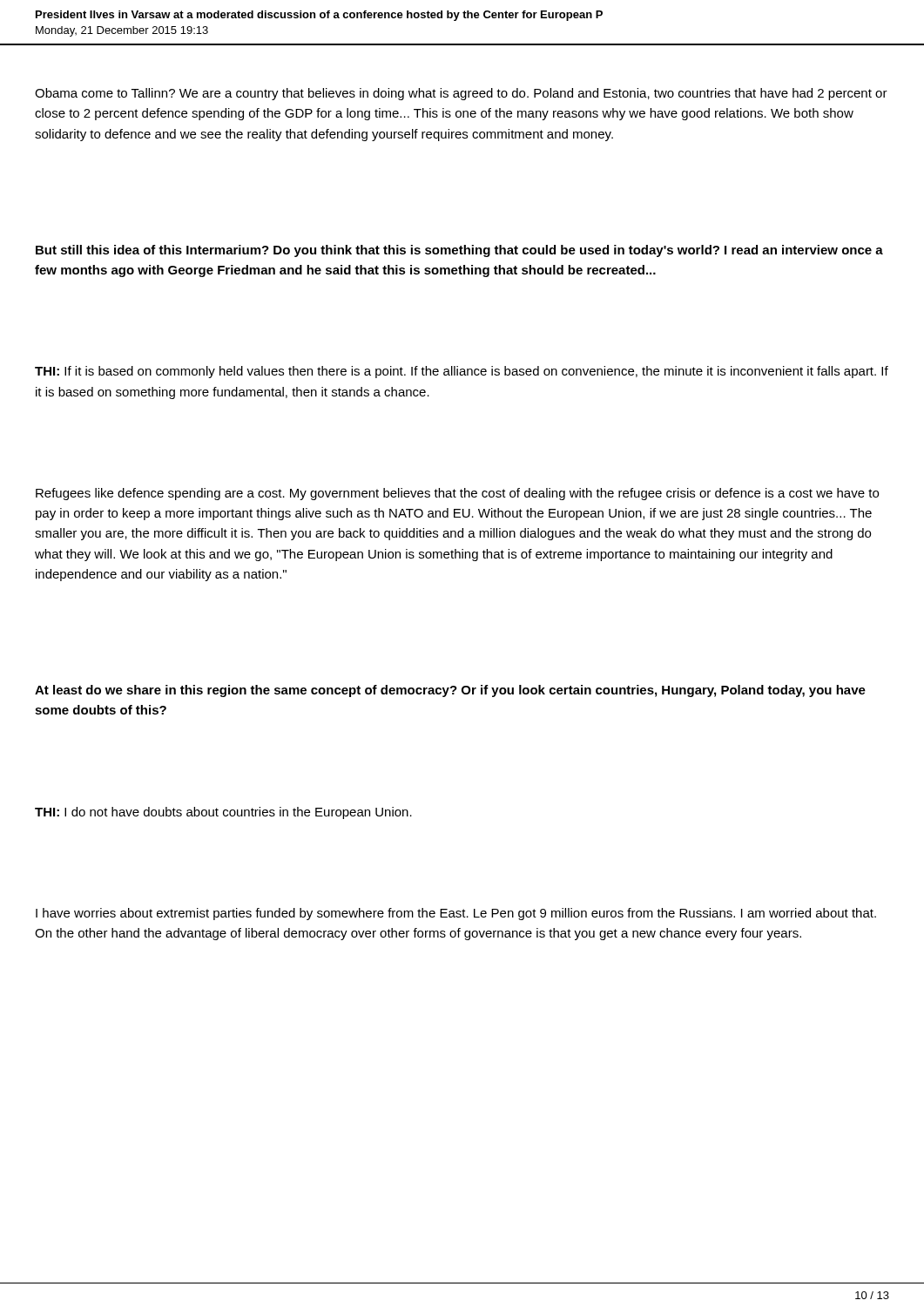Find the text block with the text "But still this"
This screenshot has height=1307, width=924.
[x=459, y=260]
